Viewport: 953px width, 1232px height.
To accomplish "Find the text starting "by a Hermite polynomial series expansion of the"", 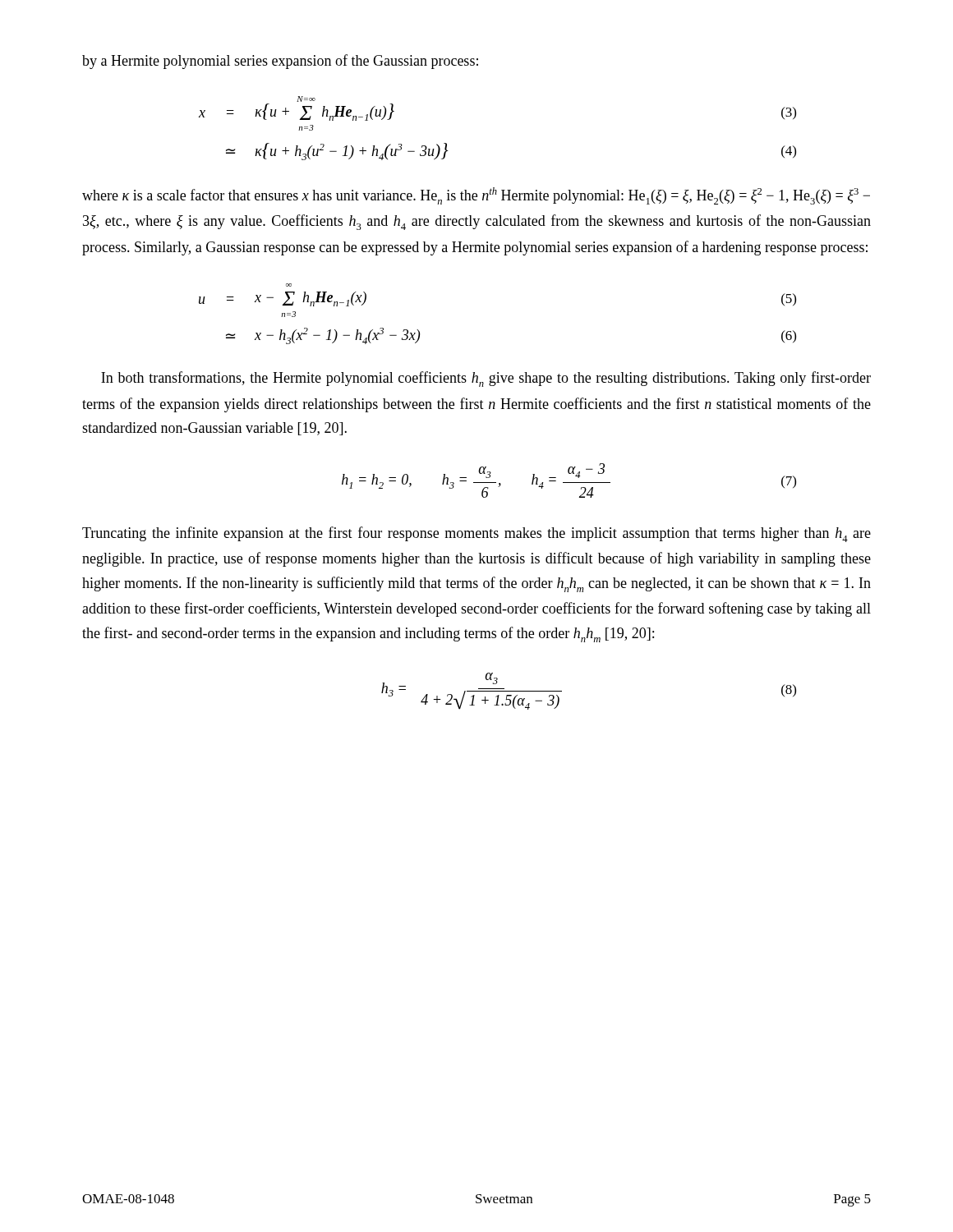I will (476, 61).
